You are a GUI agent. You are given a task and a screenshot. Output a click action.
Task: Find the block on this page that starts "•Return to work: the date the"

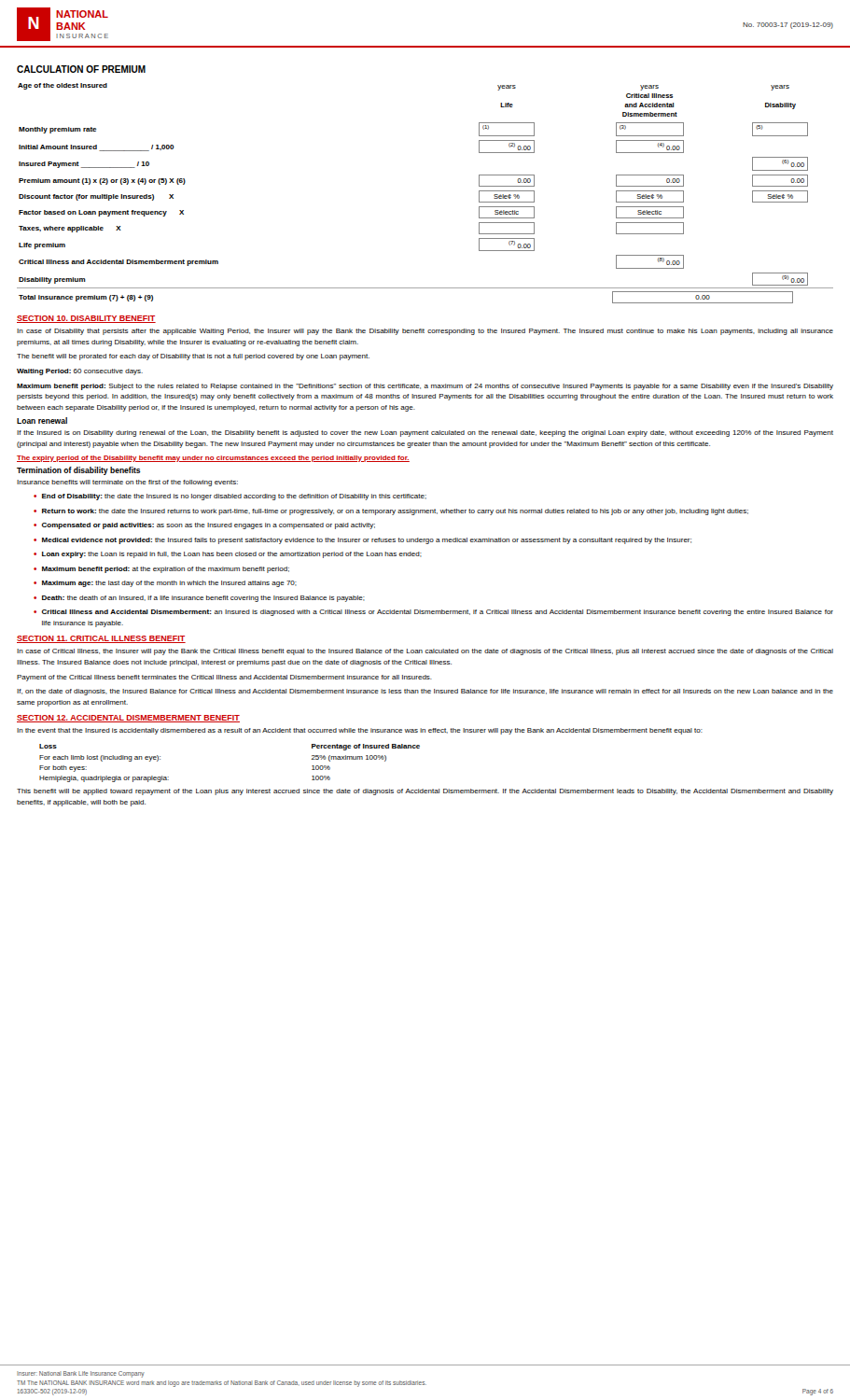(391, 512)
